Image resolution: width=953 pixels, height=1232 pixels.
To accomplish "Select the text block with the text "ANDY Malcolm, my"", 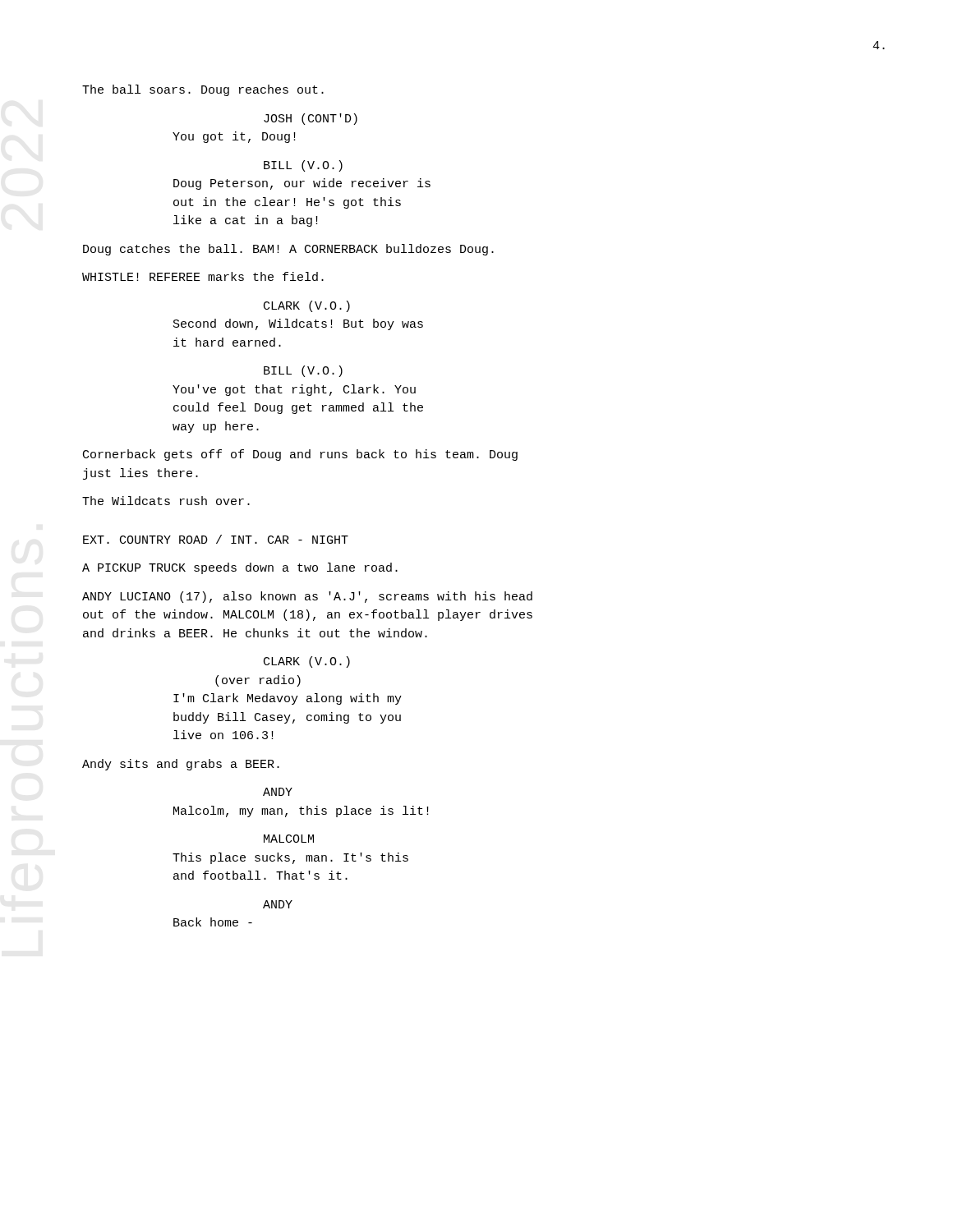I will [x=278, y=792].
